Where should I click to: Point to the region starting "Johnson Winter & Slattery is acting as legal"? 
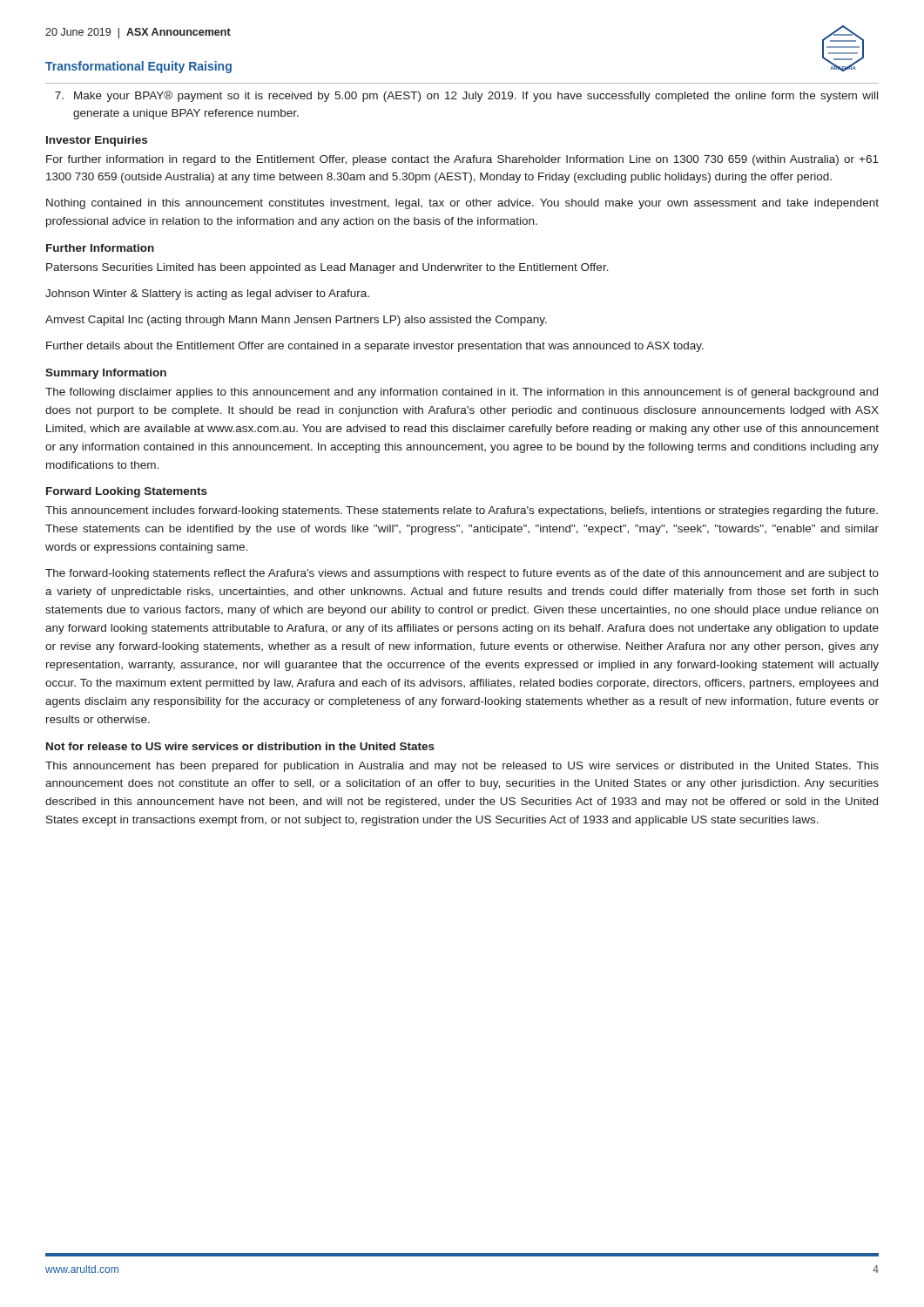[208, 293]
